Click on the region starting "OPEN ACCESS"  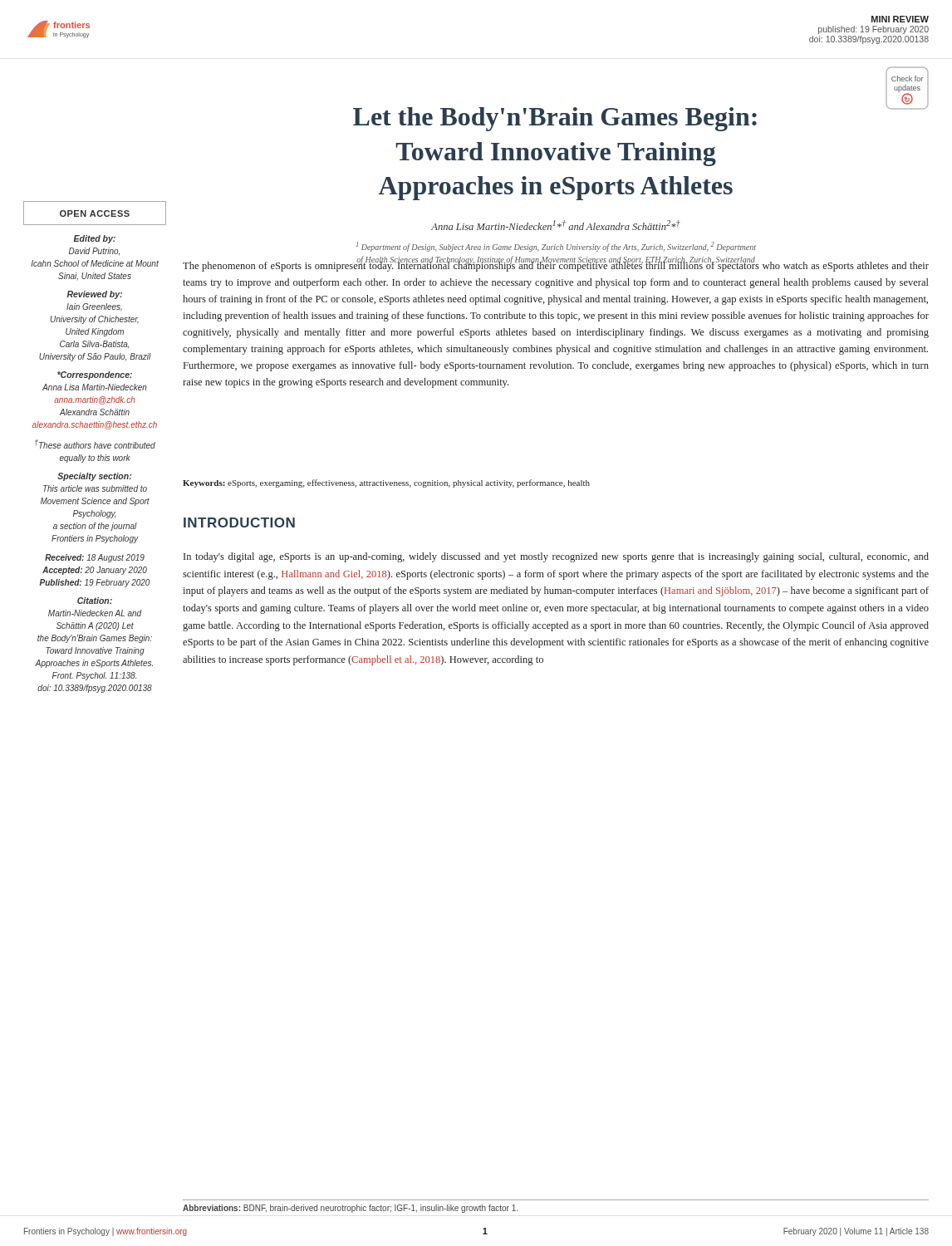[x=95, y=213]
